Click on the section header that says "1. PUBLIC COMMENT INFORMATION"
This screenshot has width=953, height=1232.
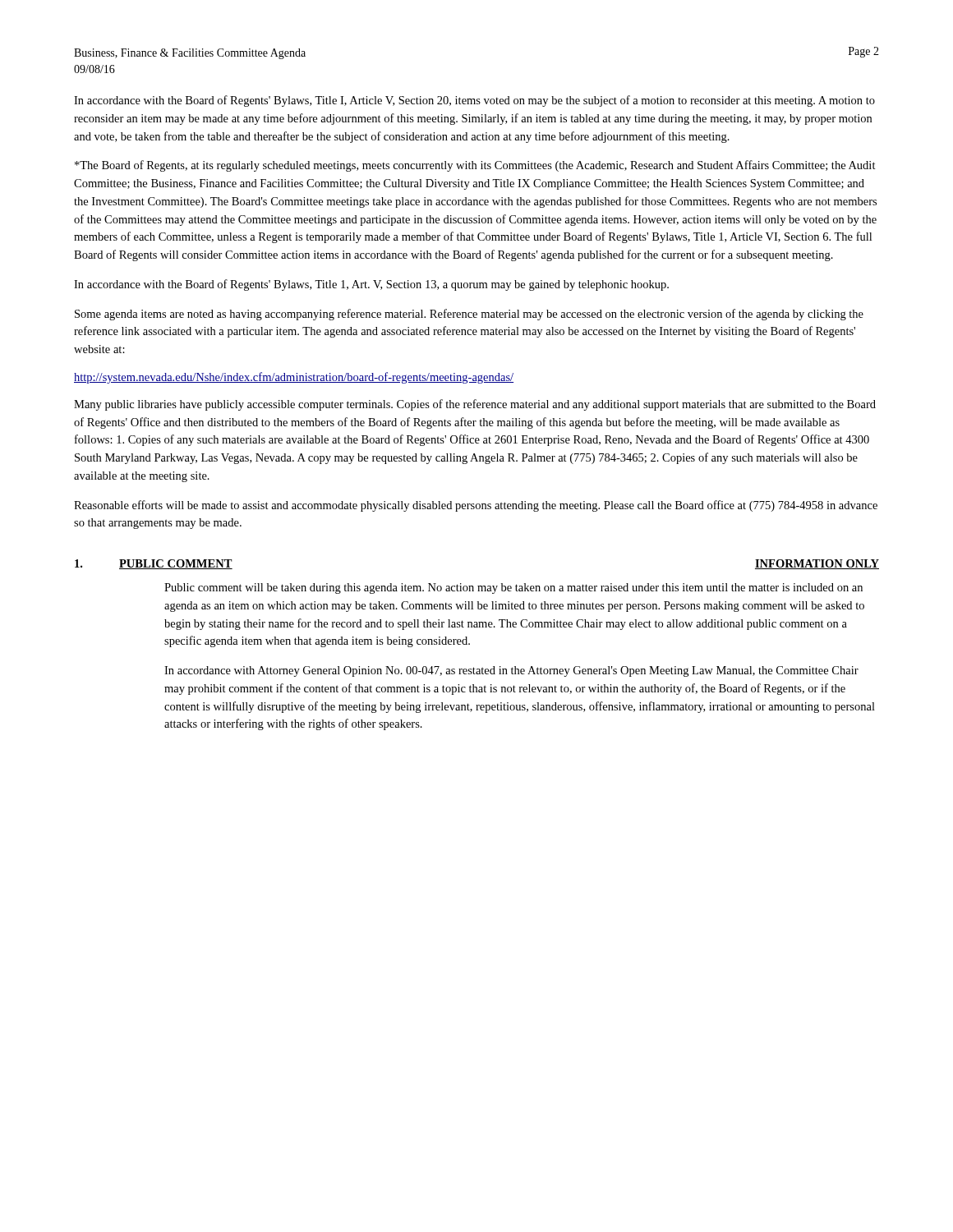point(176,564)
